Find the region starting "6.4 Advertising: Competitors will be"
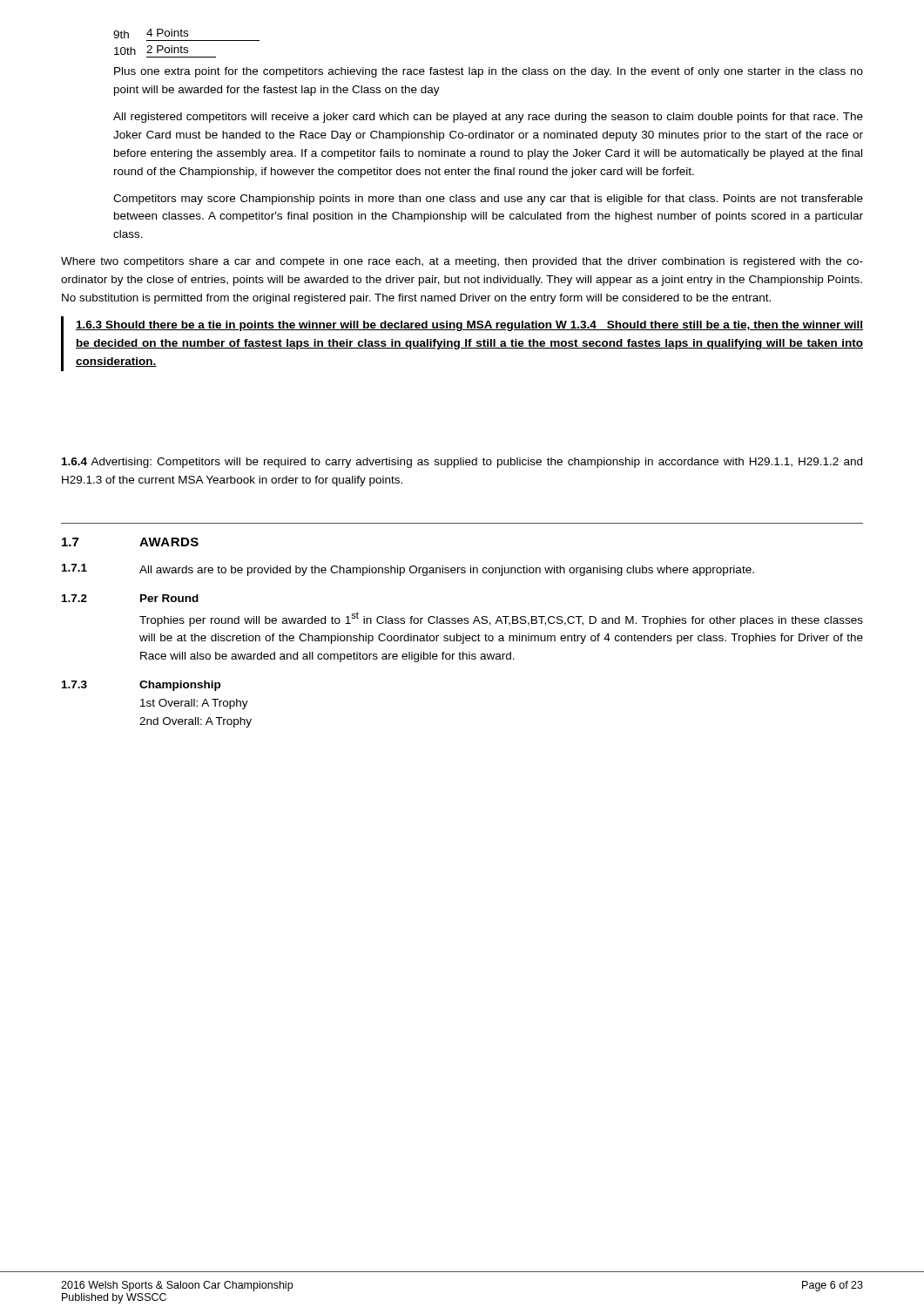Image resolution: width=924 pixels, height=1307 pixels. 462,470
